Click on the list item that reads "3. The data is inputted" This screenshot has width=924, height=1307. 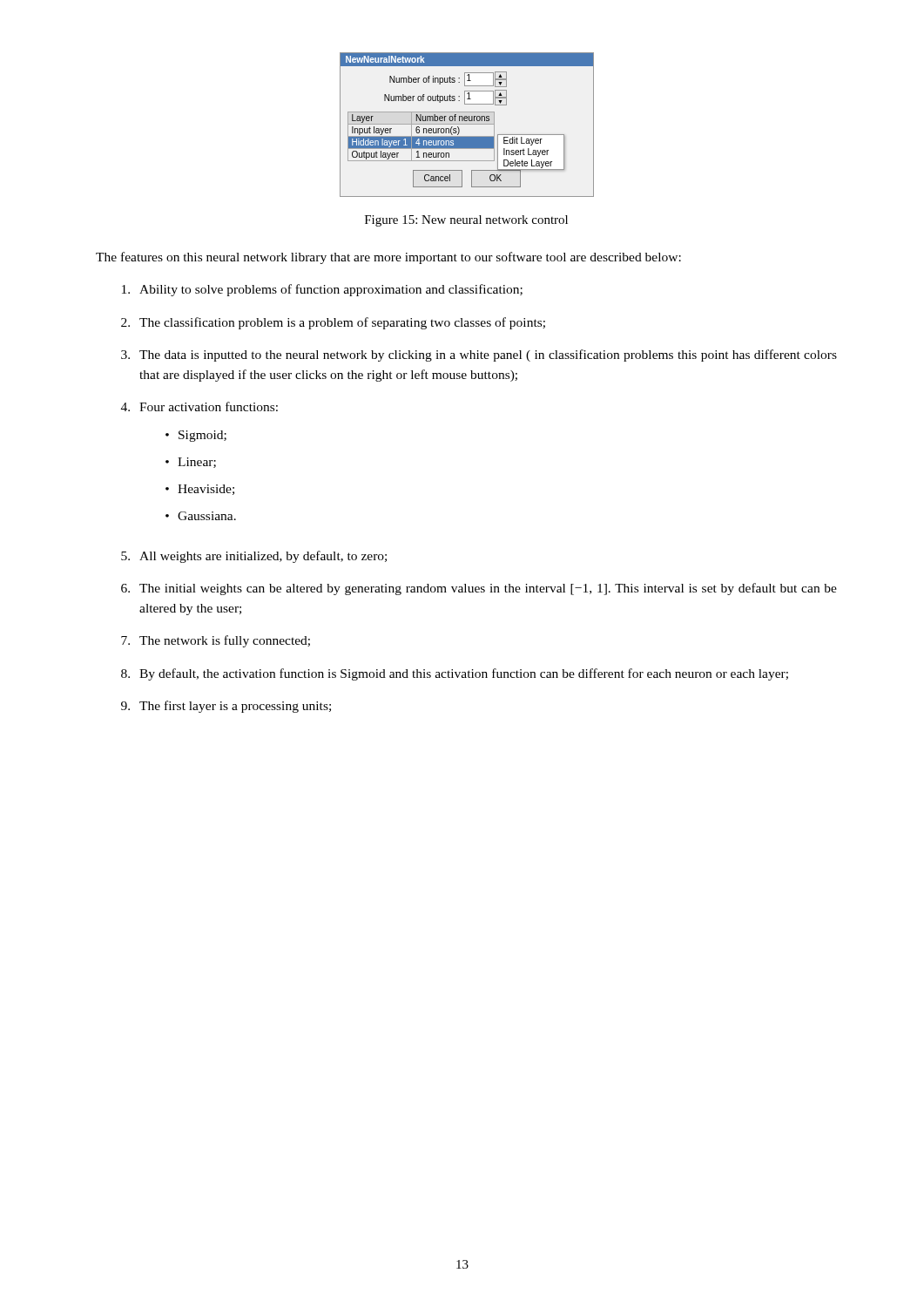(466, 364)
